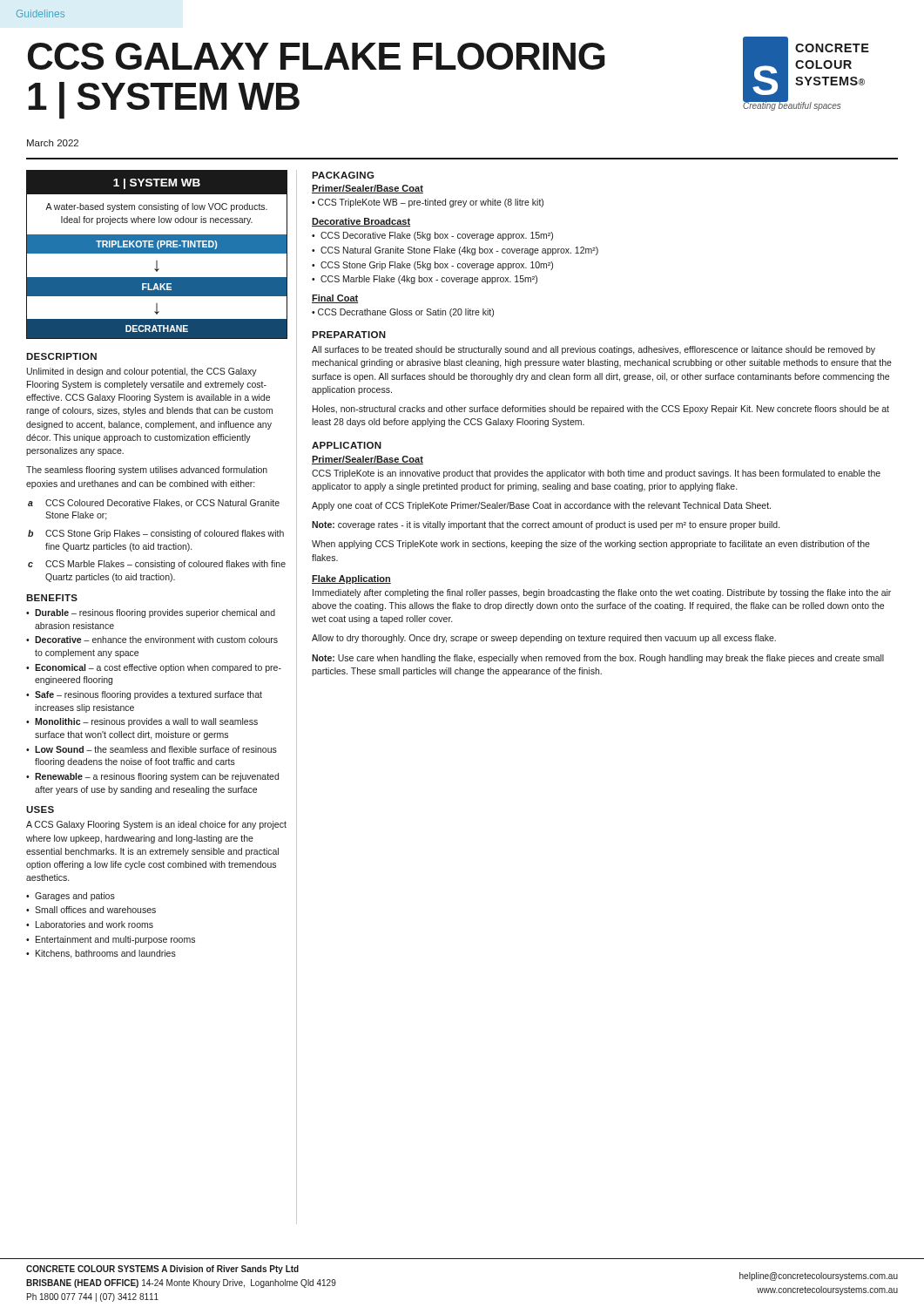Point to the text block starting "•Monolithic – resinous provides a wall to"

[x=142, y=728]
